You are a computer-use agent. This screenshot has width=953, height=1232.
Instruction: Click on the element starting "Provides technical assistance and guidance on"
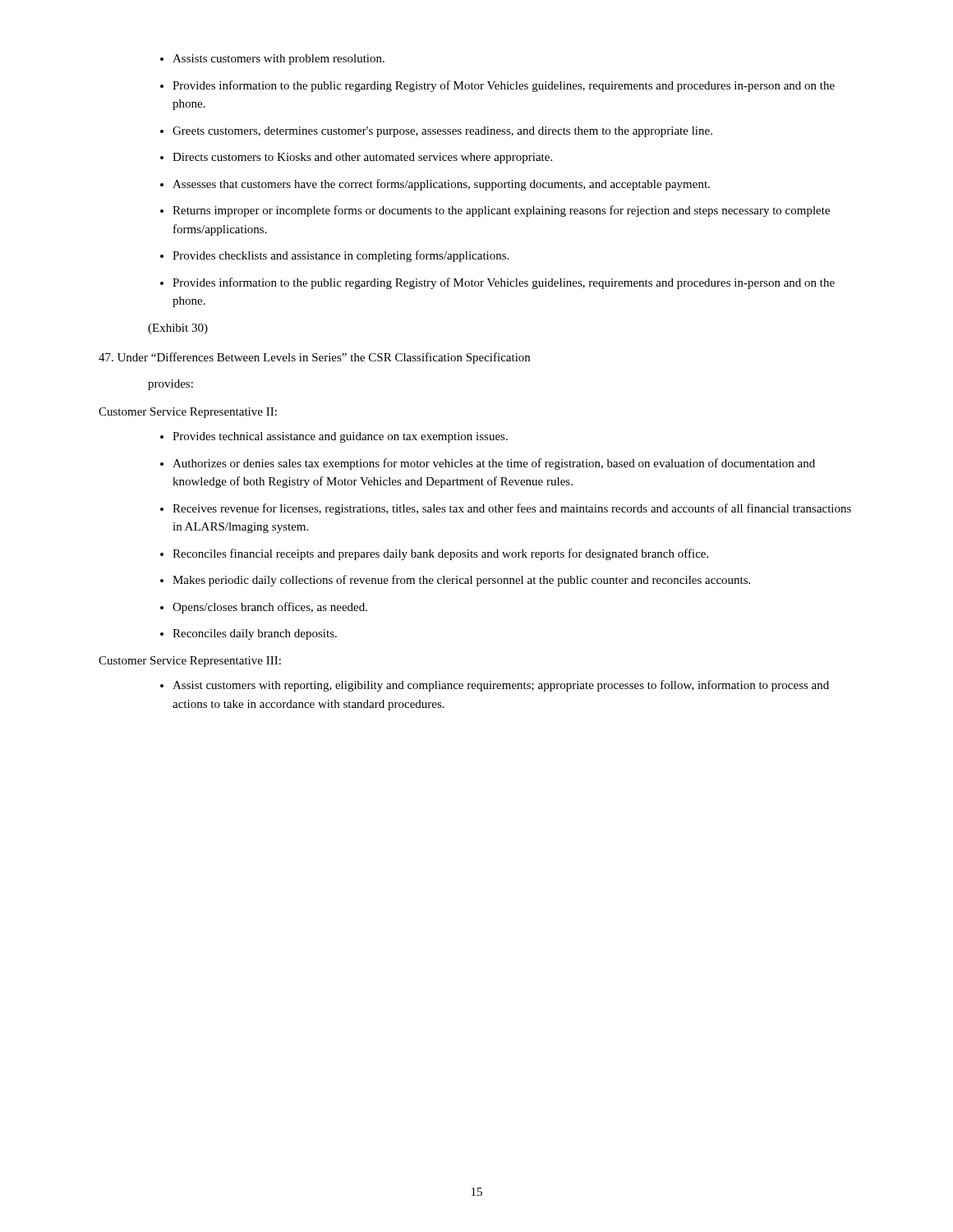point(340,436)
